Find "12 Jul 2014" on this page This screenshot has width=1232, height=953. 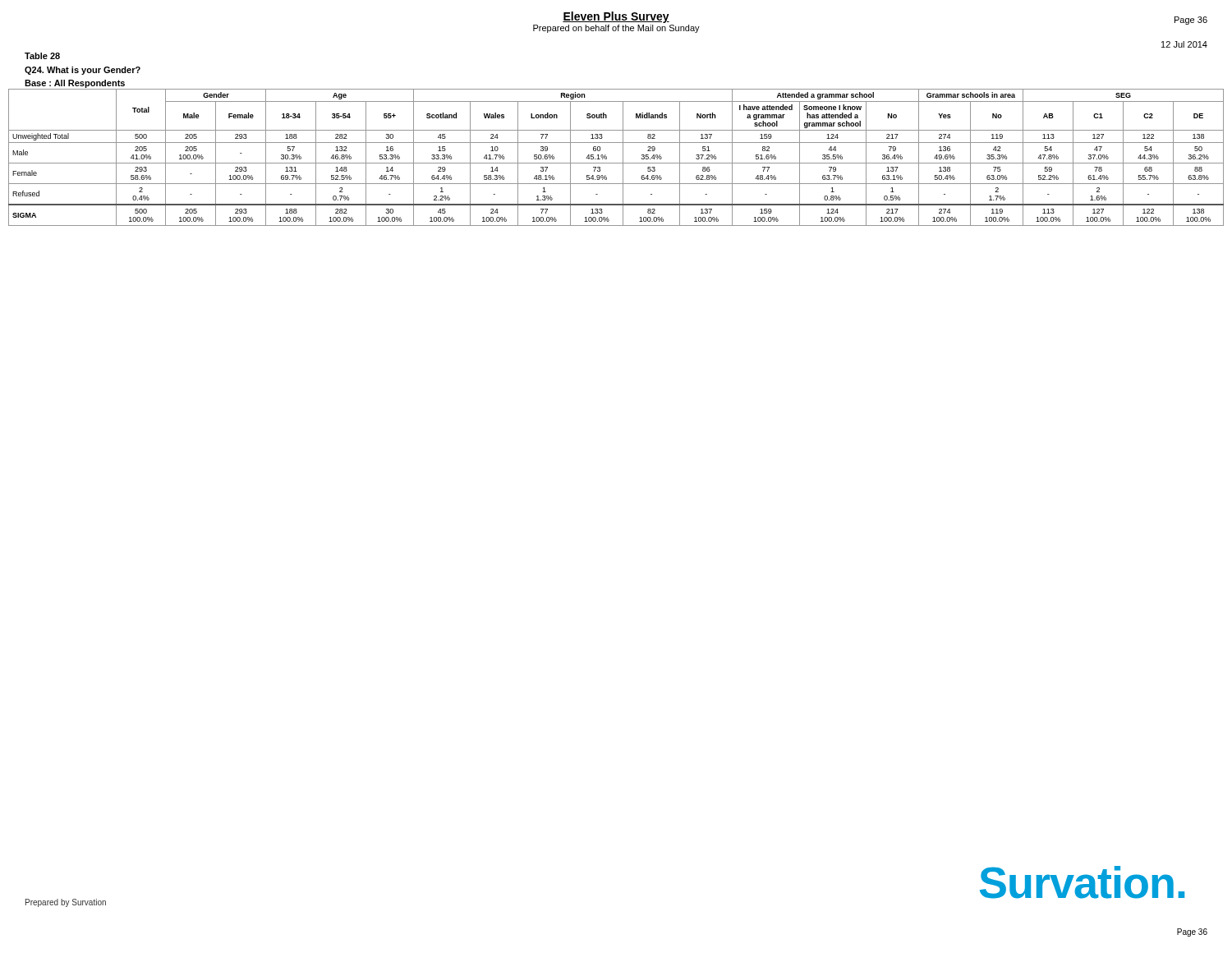(1184, 44)
